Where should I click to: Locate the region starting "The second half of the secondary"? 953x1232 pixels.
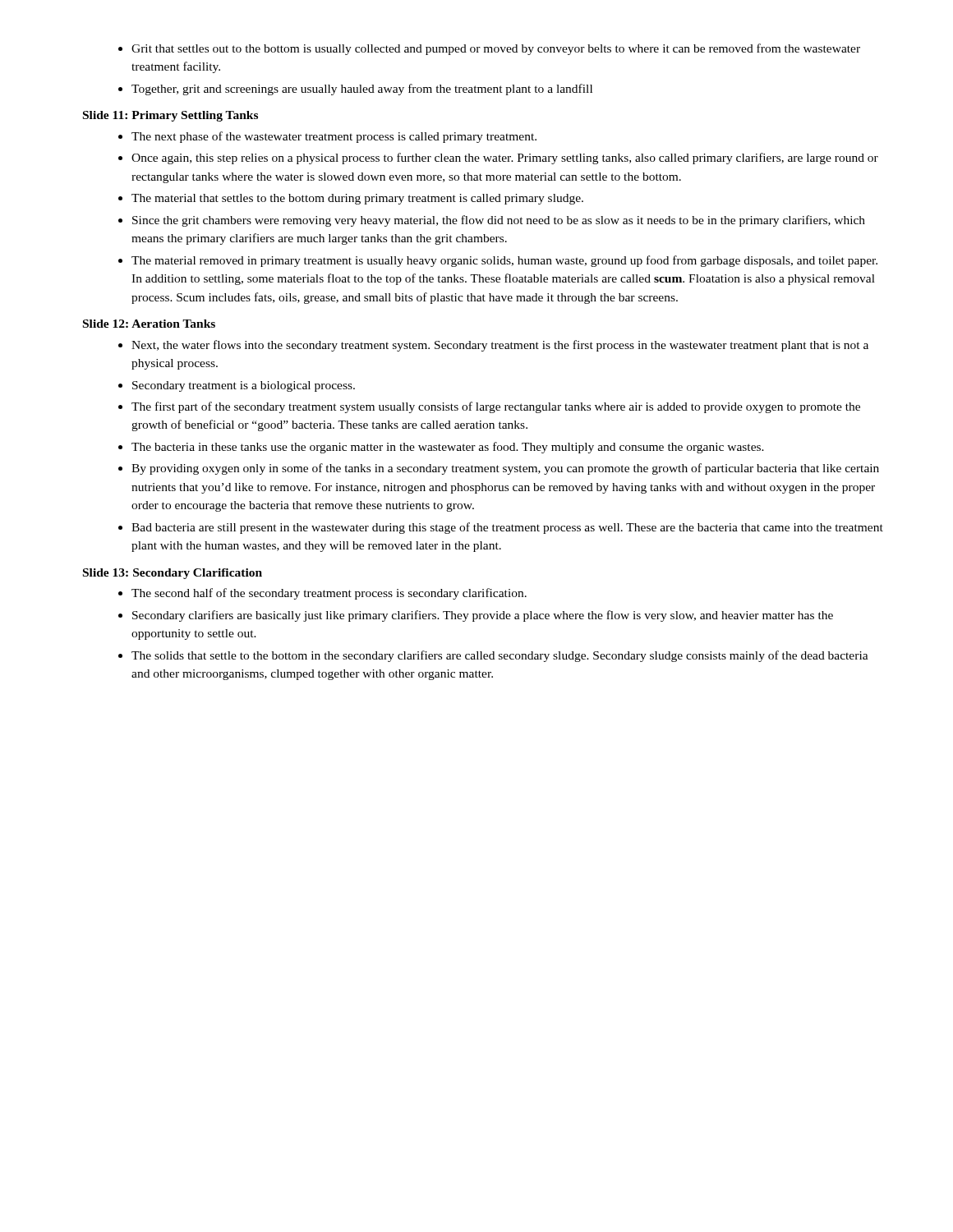coord(497,593)
